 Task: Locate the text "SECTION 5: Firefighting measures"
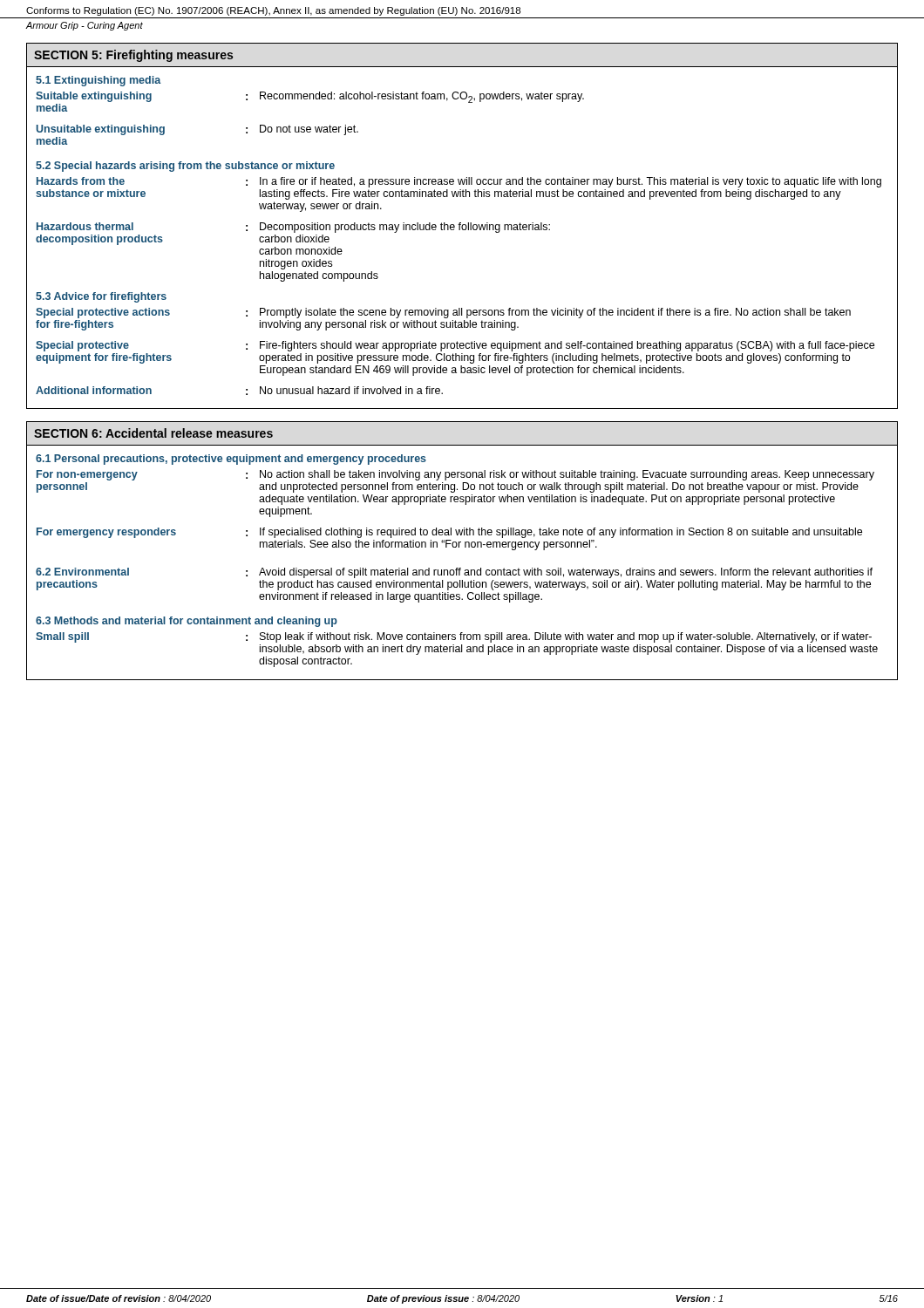(x=134, y=55)
